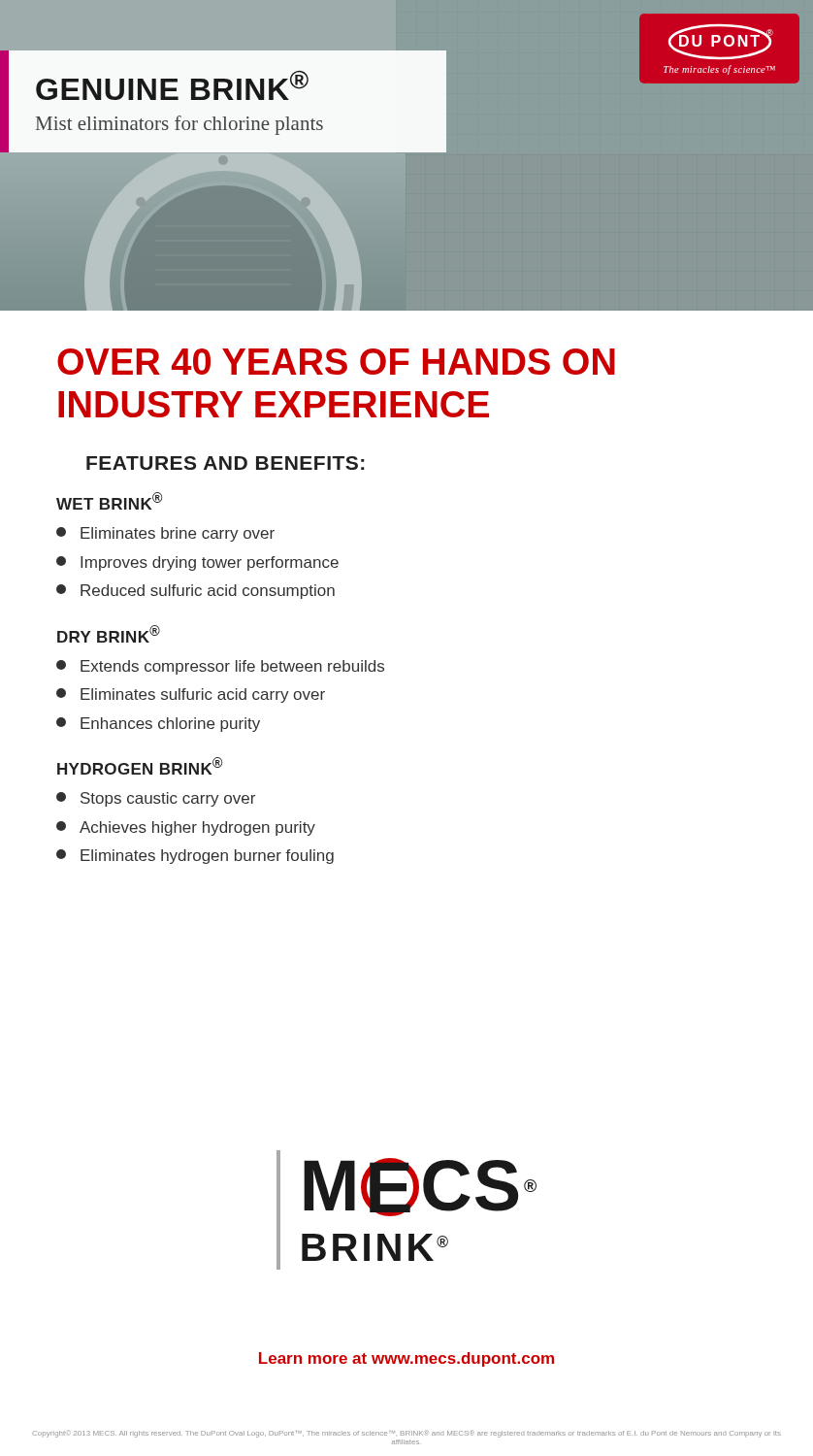The height and width of the screenshot is (1456, 813).
Task: Navigate to the text block starting "WET BRINK®"
Action: click(110, 502)
